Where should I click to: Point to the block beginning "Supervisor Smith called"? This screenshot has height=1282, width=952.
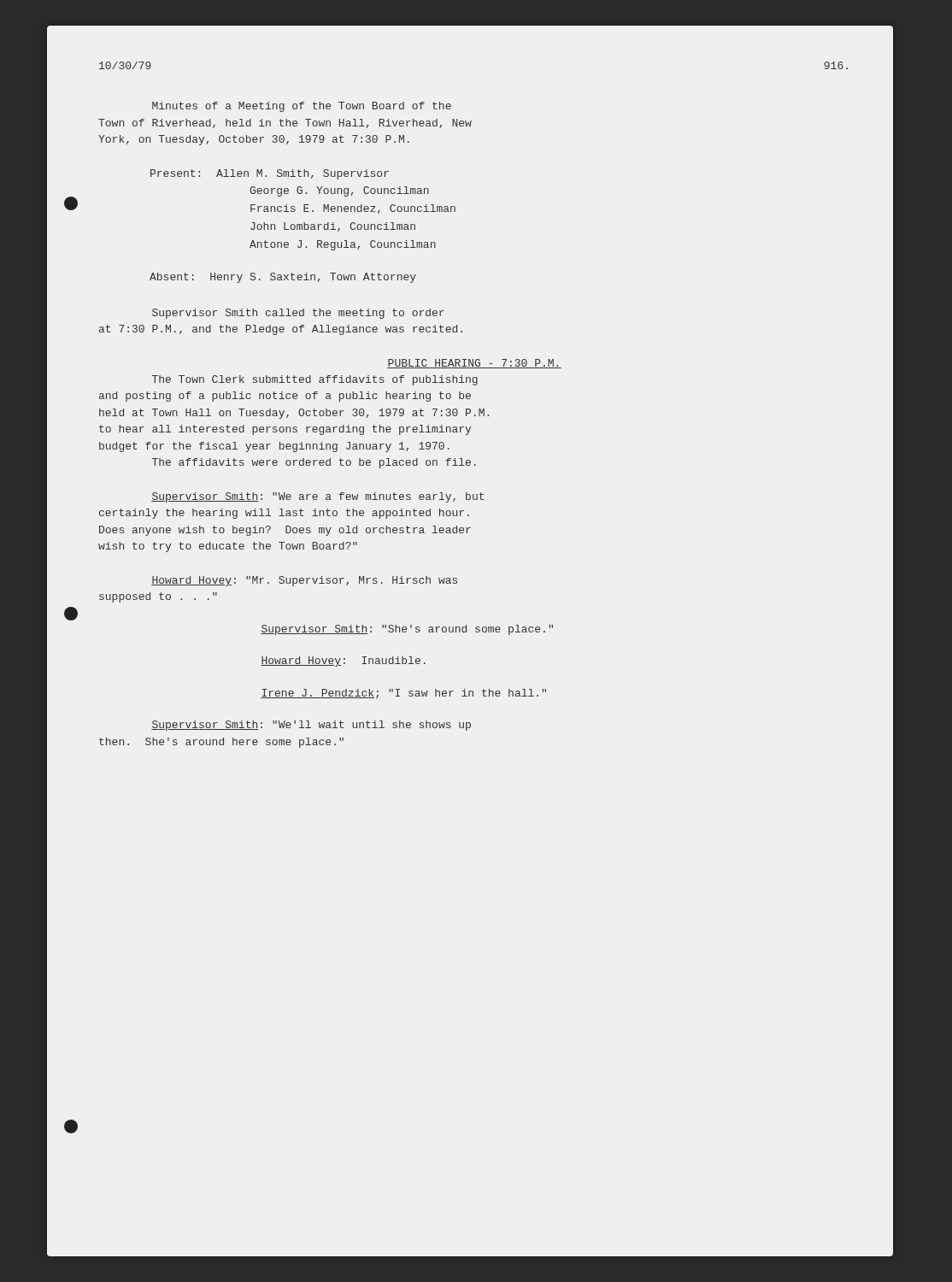coord(282,322)
